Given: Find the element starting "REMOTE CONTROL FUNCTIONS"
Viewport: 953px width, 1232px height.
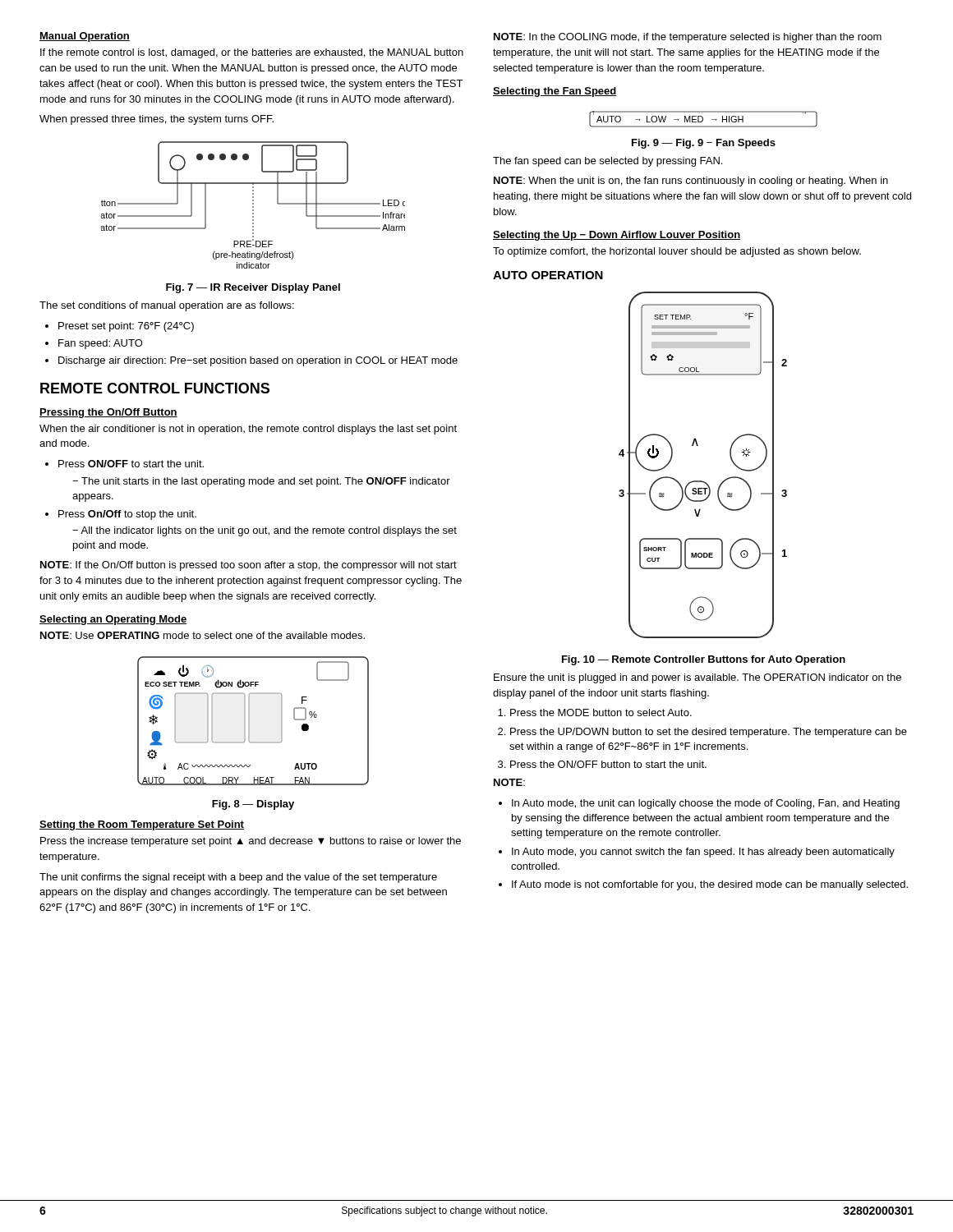Looking at the screenshot, I should pyautogui.click(x=155, y=388).
